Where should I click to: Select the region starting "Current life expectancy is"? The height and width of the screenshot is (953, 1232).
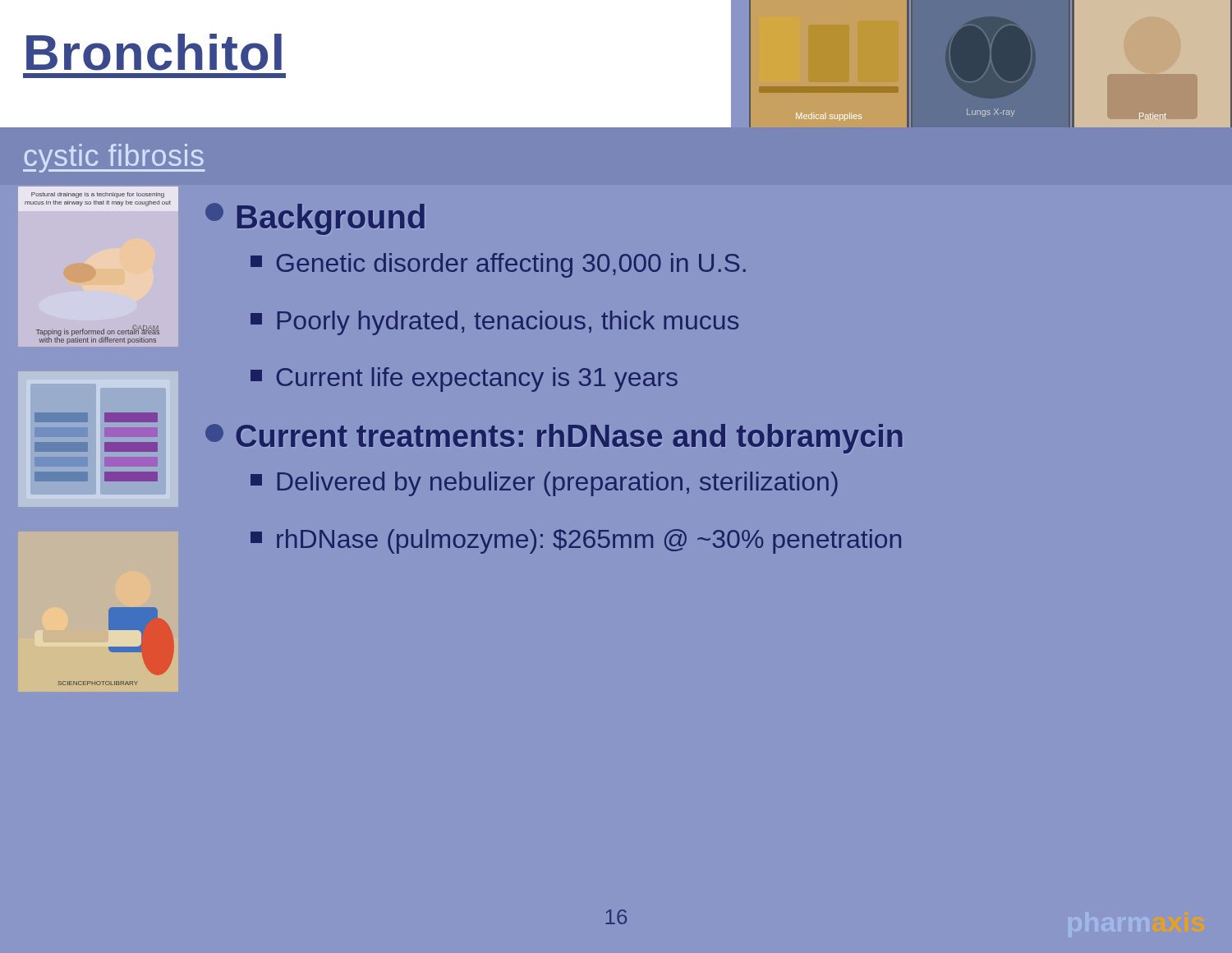pos(464,378)
